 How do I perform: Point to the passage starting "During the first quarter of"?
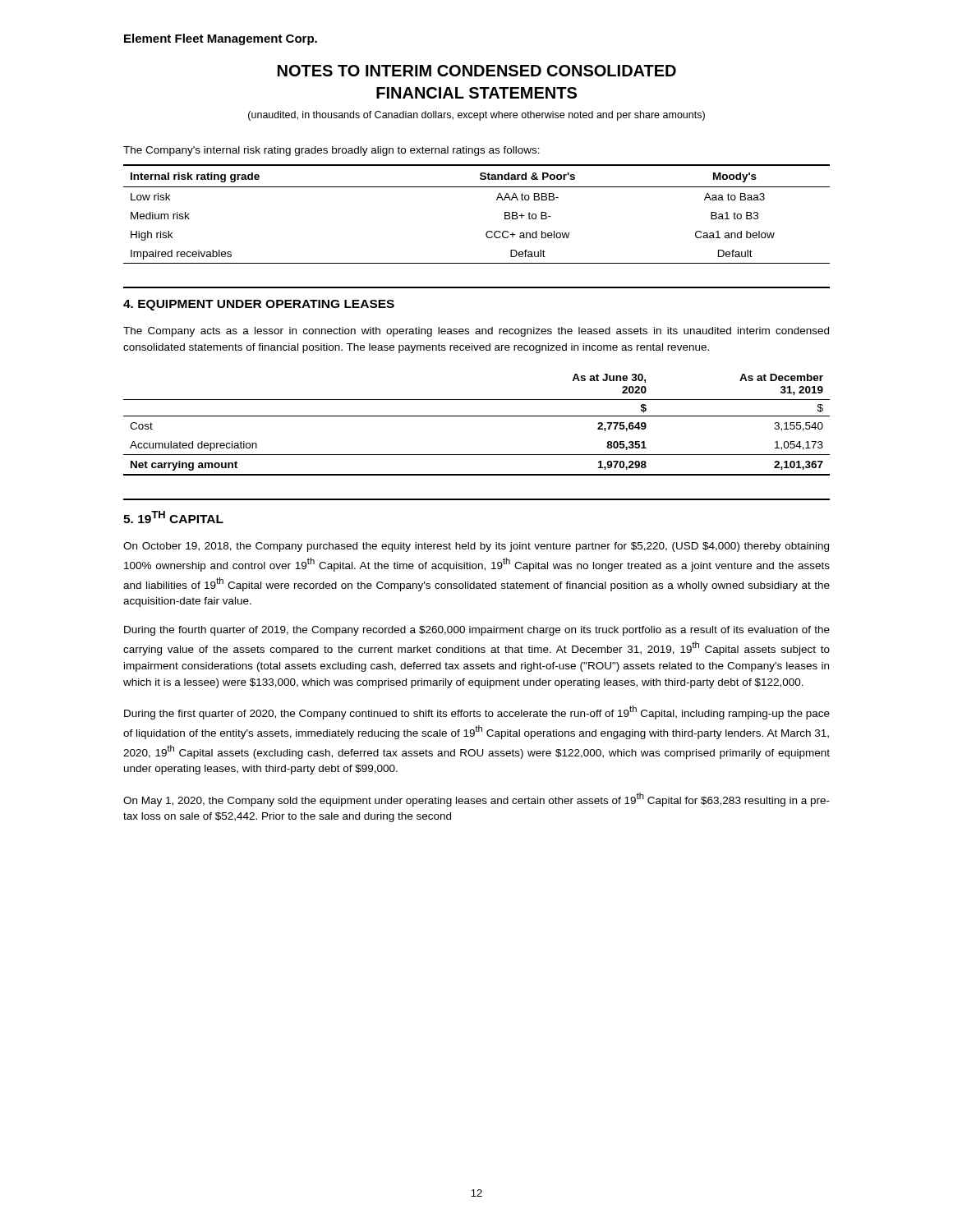click(476, 740)
